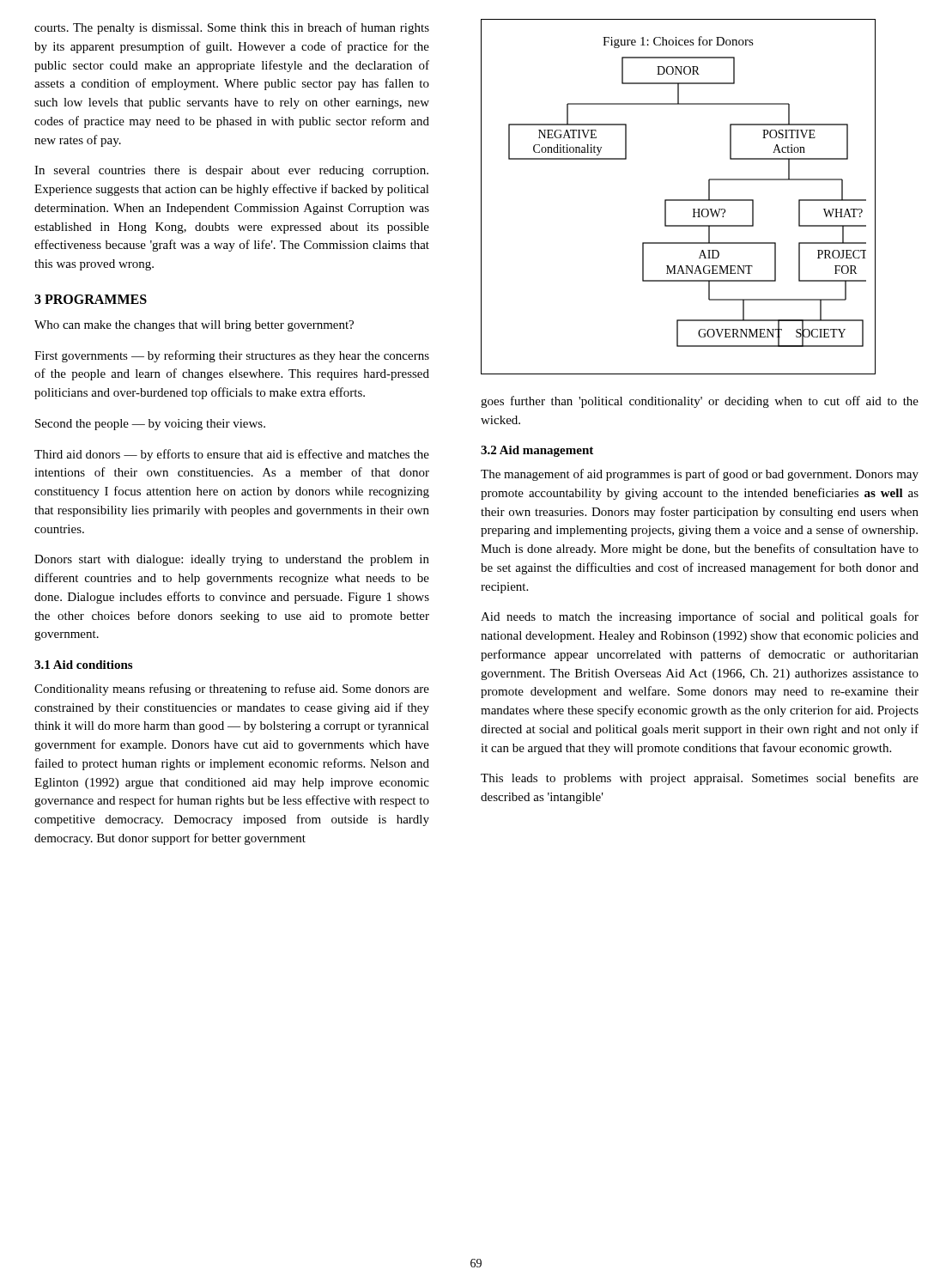The height and width of the screenshot is (1288, 952).
Task: Where is the passage that starts "The management of aid programmes is part"?
Action: (x=700, y=530)
